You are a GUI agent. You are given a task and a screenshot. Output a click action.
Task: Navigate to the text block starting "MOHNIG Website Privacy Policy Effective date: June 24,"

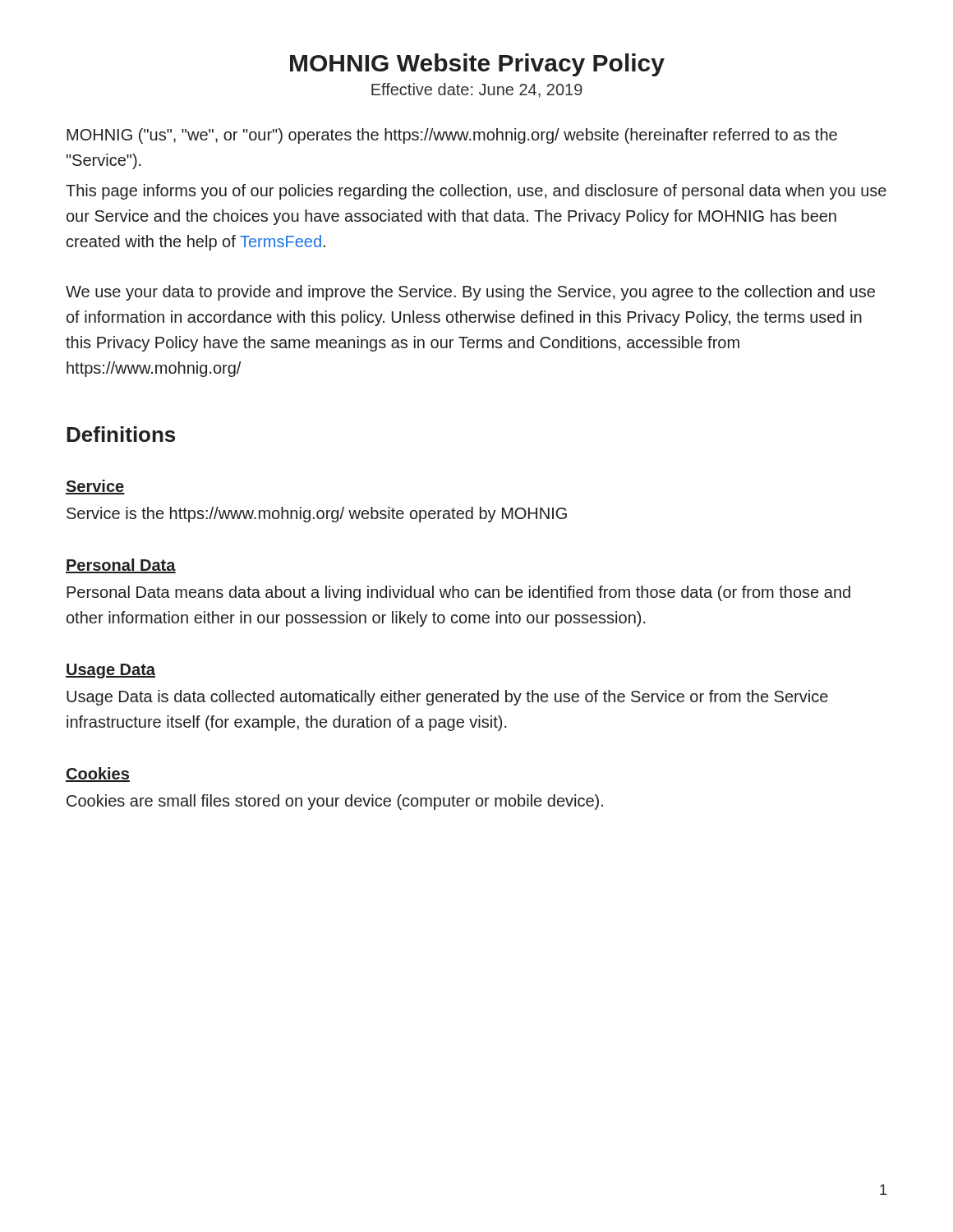pos(476,74)
